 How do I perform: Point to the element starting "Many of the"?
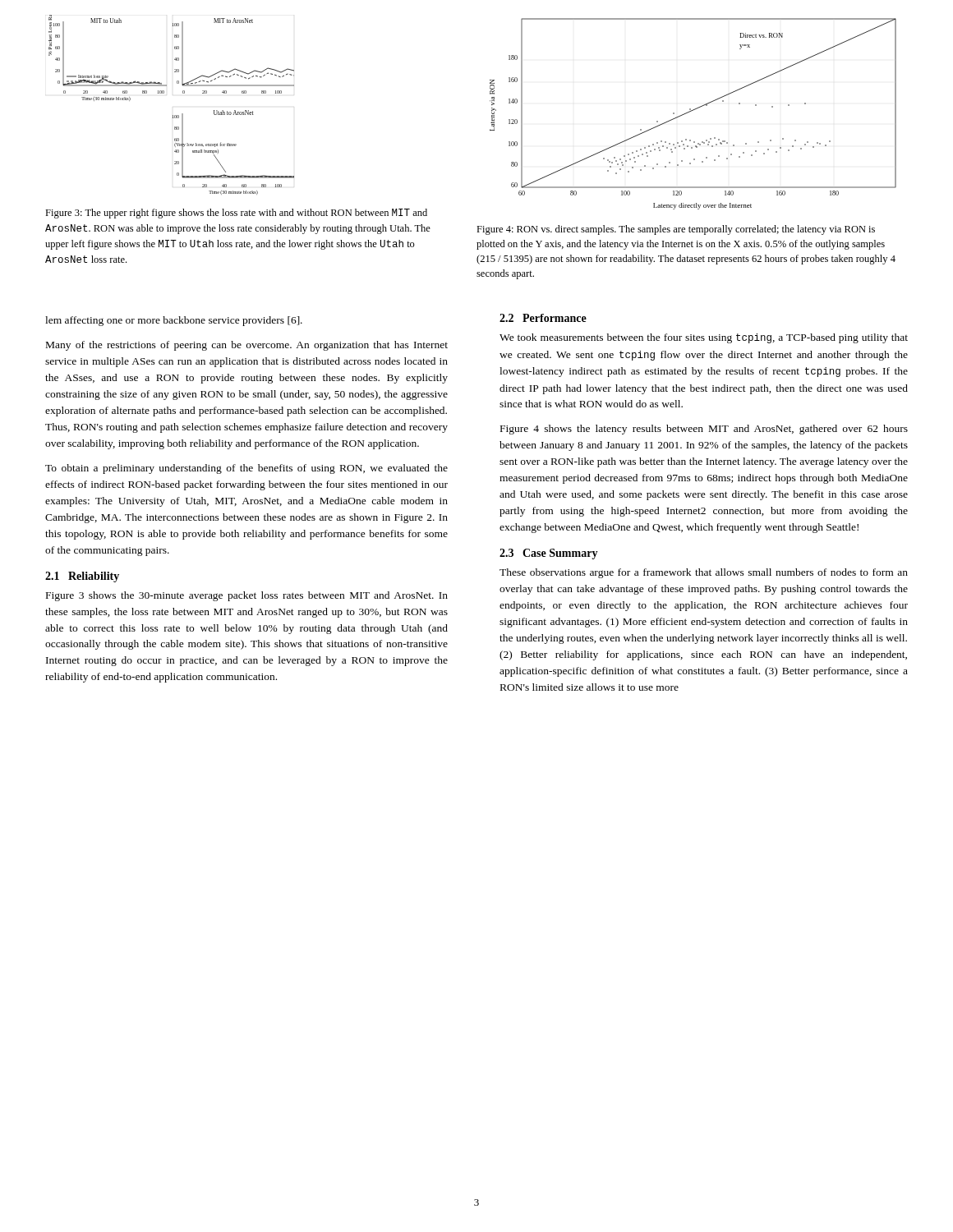pos(246,394)
